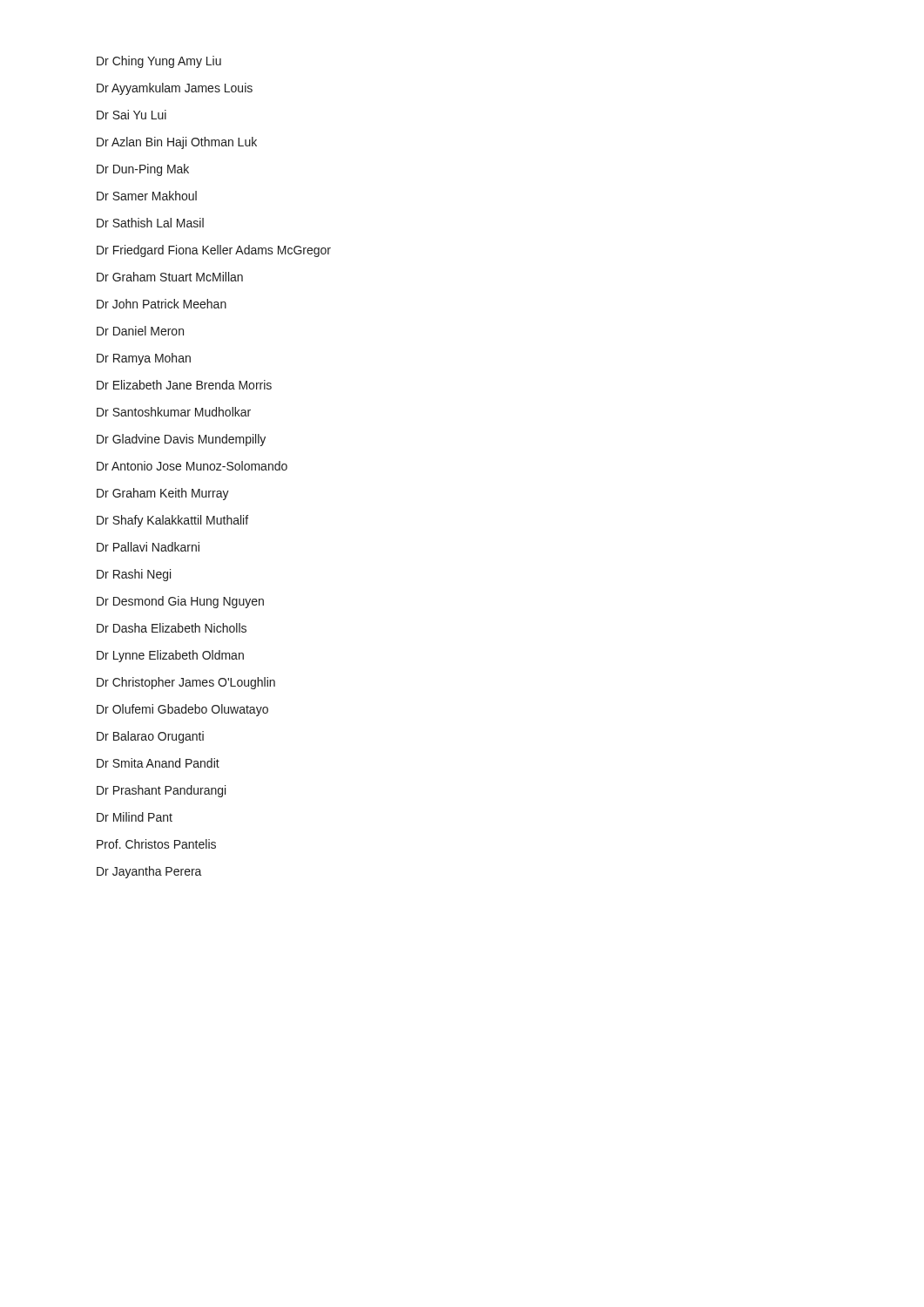
Task: Click where it says "Dr Desmond Gia Hung Nguyen"
Action: (180, 601)
